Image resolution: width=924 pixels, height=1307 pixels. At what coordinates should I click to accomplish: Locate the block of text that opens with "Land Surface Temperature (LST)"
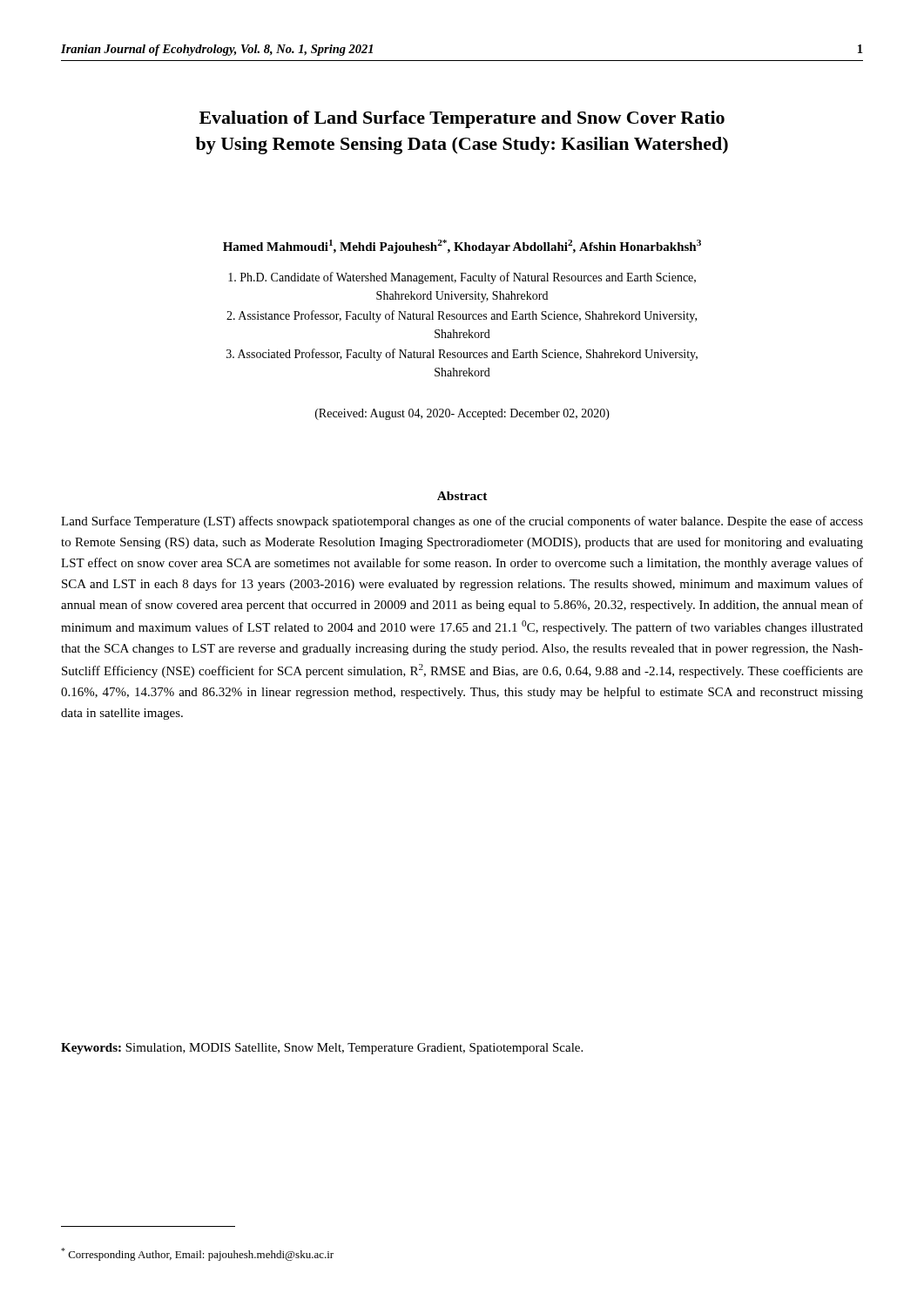pos(462,617)
